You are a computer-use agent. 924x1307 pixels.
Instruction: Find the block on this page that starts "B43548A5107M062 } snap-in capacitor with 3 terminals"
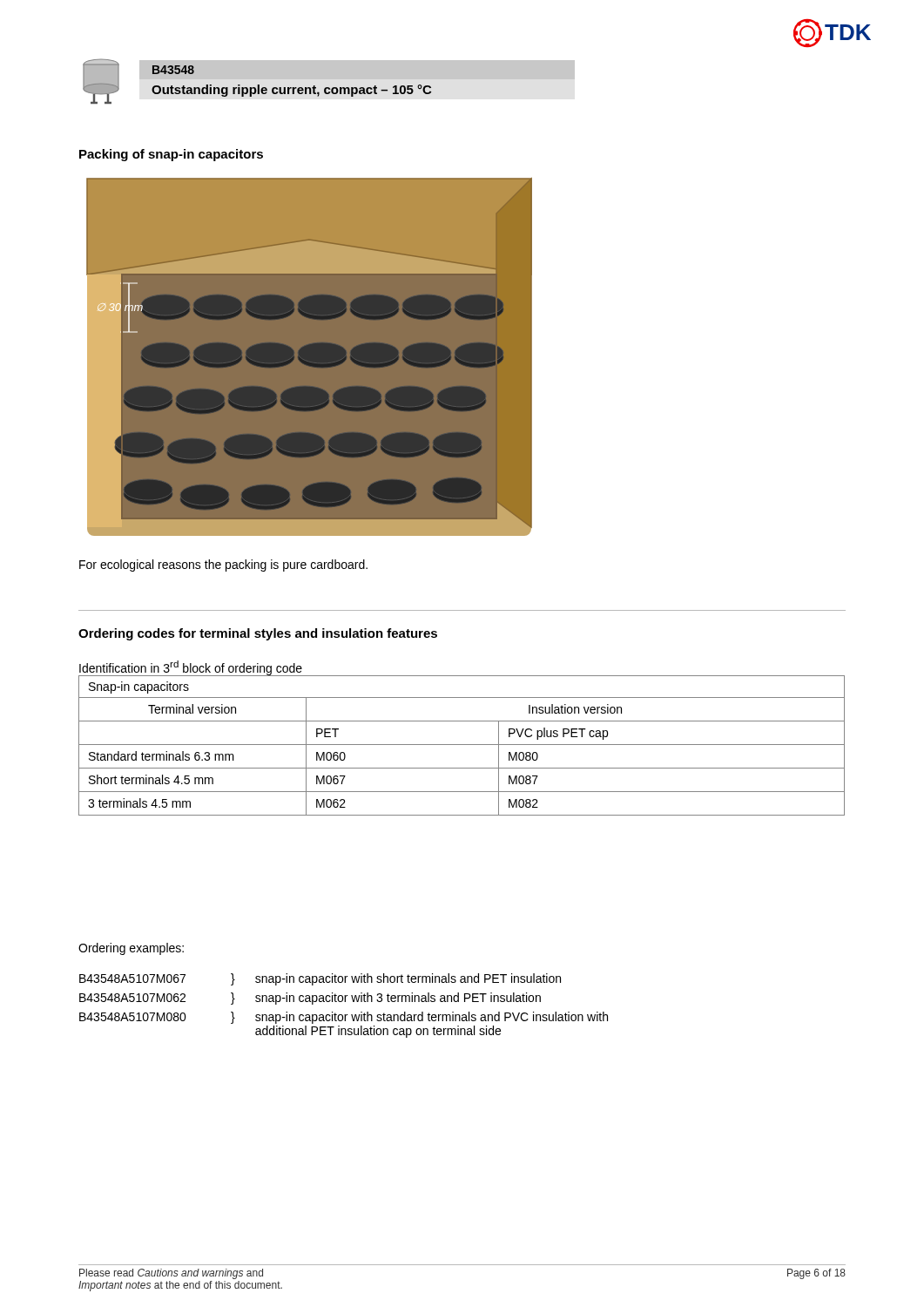click(310, 998)
